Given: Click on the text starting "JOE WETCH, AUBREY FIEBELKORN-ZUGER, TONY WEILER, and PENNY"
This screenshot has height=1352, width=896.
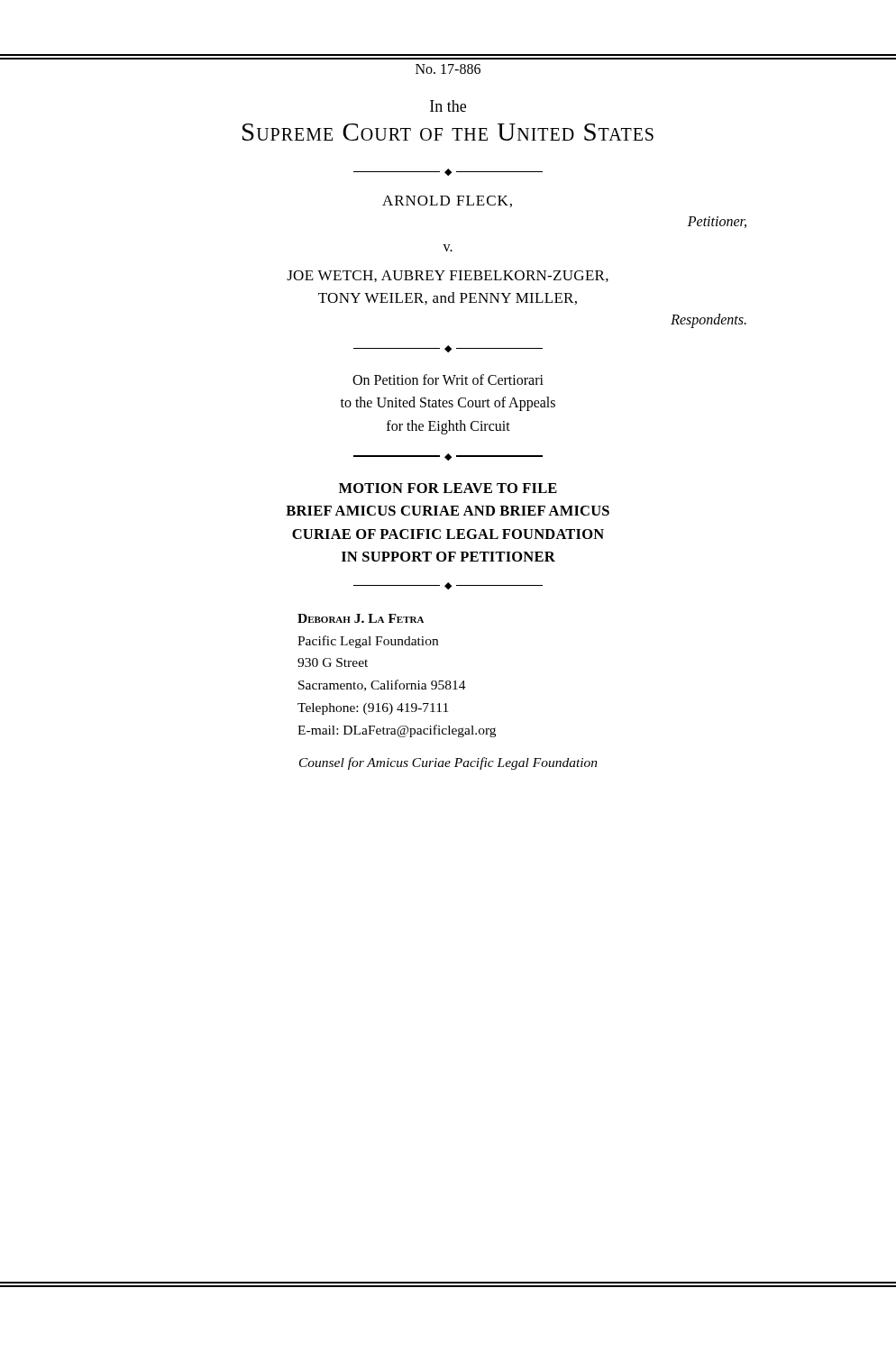Looking at the screenshot, I should point(448,287).
